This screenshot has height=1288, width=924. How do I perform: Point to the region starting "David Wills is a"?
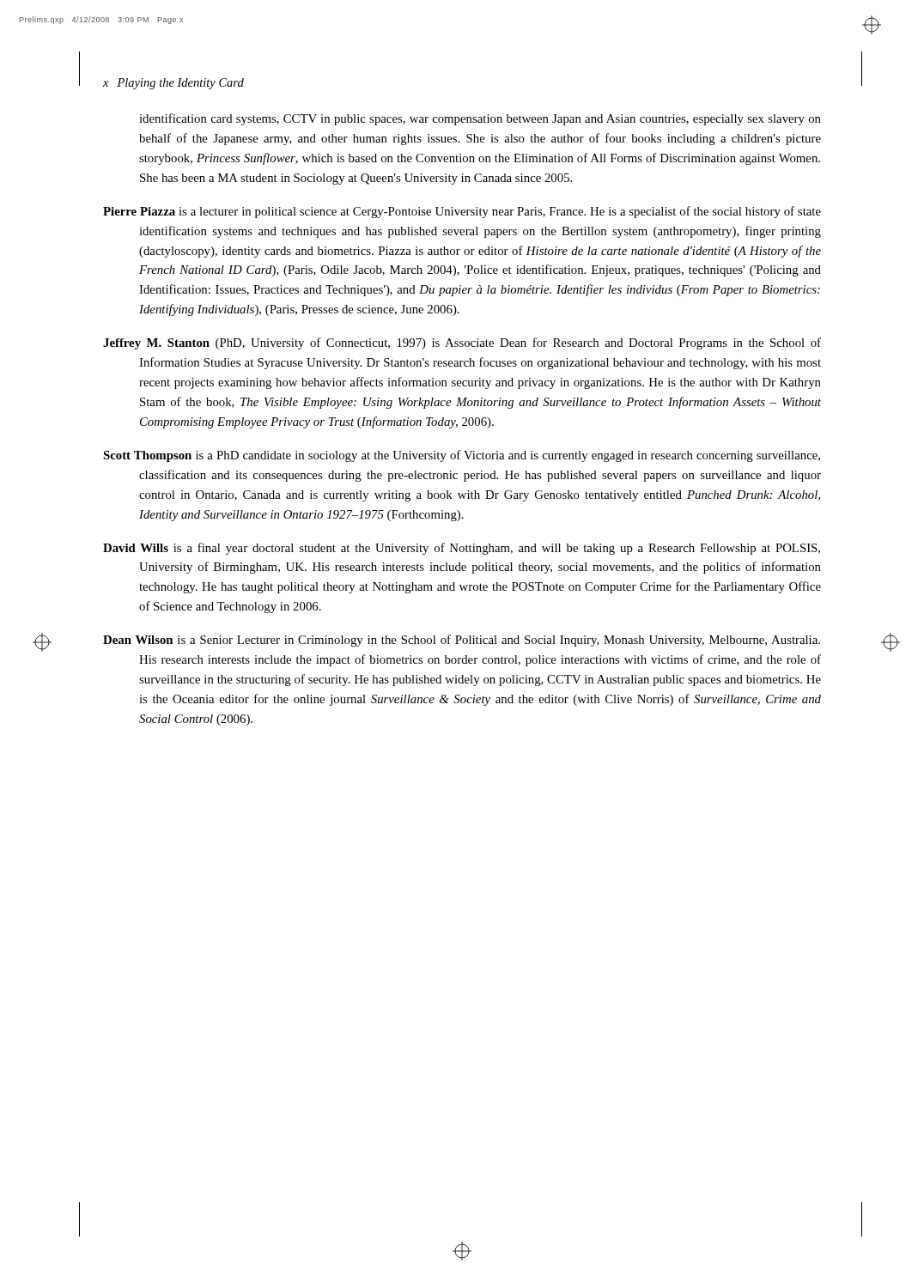click(x=462, y=577)
